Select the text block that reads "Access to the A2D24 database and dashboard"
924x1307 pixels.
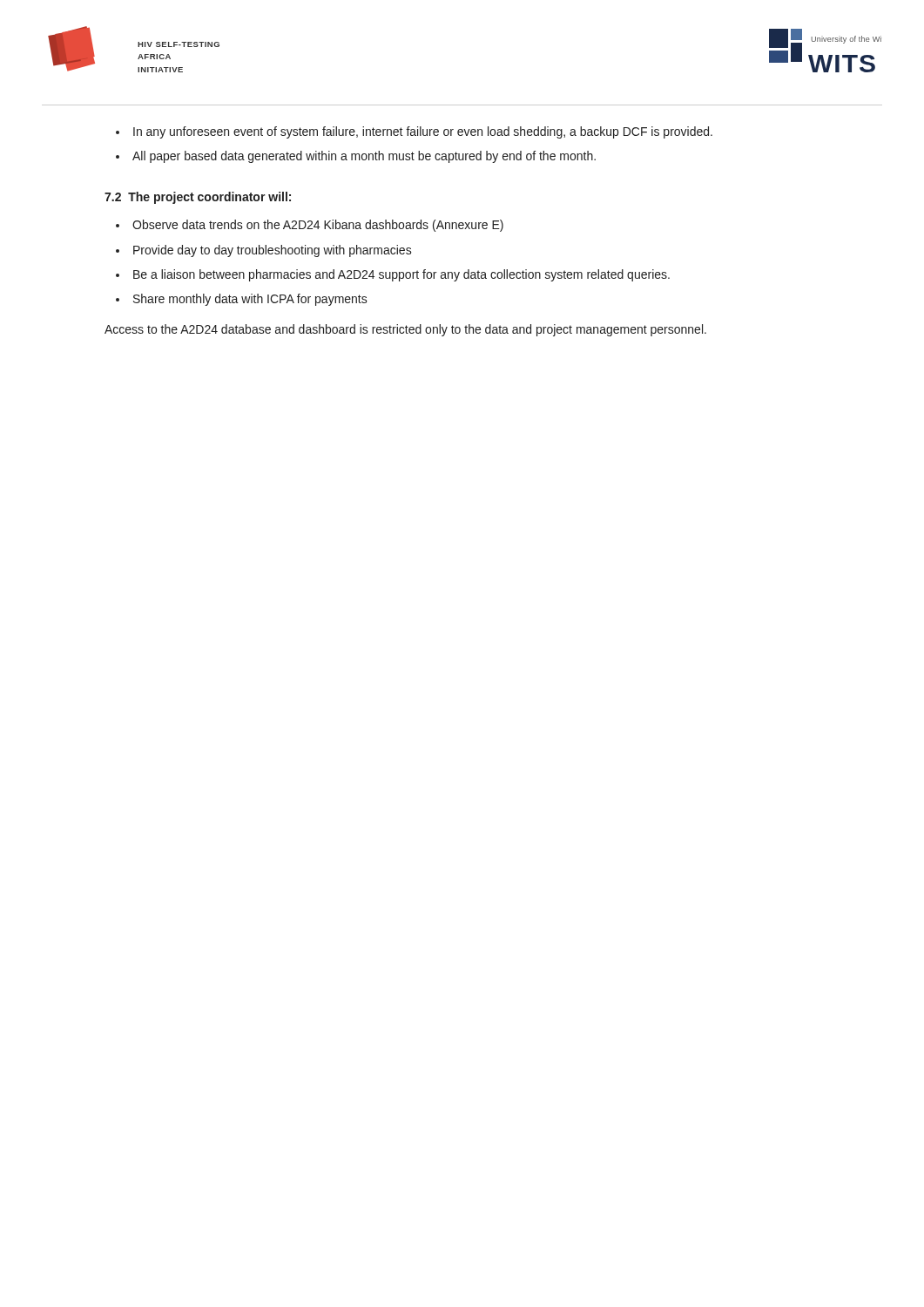point(479,329)
